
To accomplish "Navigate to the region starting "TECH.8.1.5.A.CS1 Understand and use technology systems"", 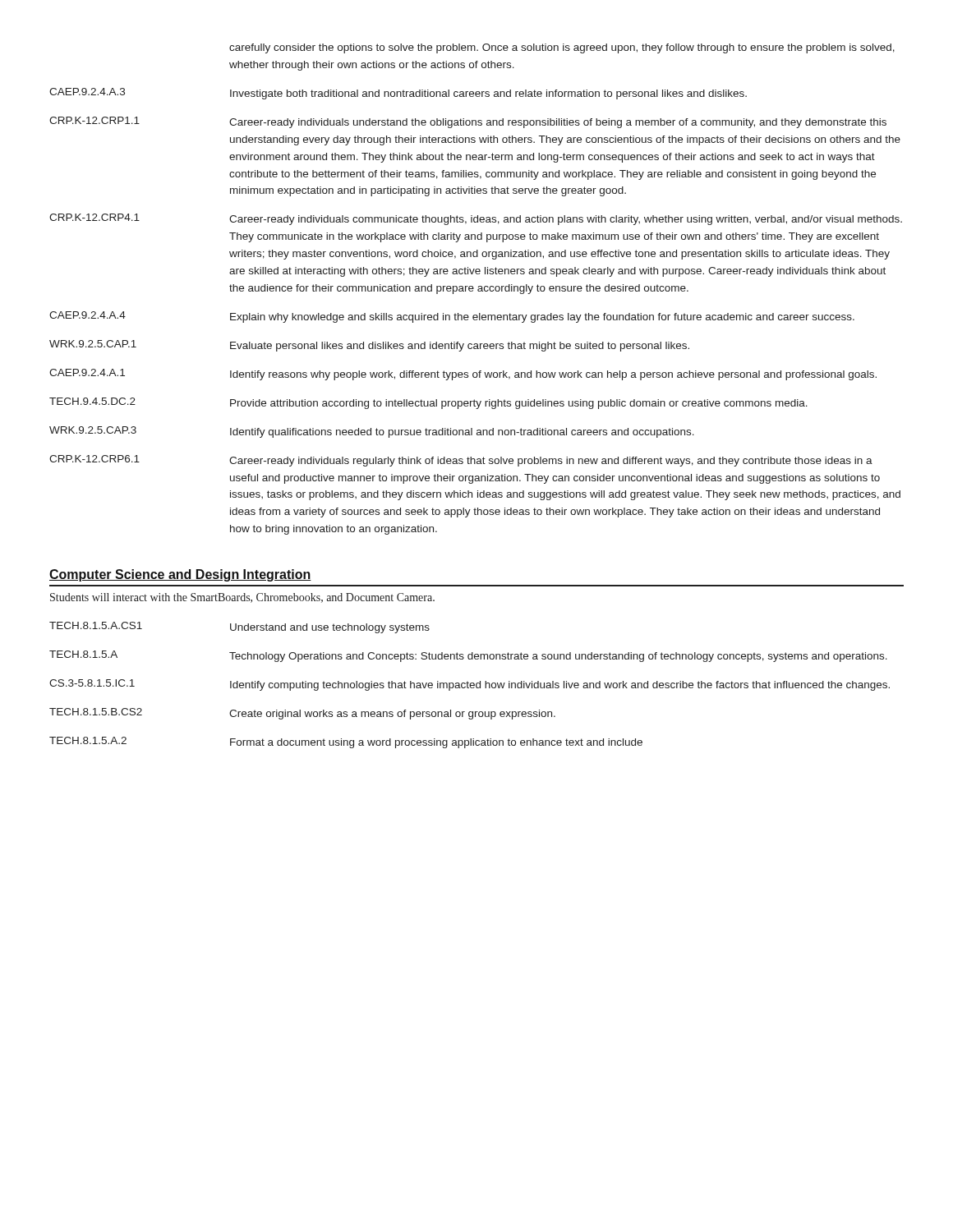I will pos(239,627).
